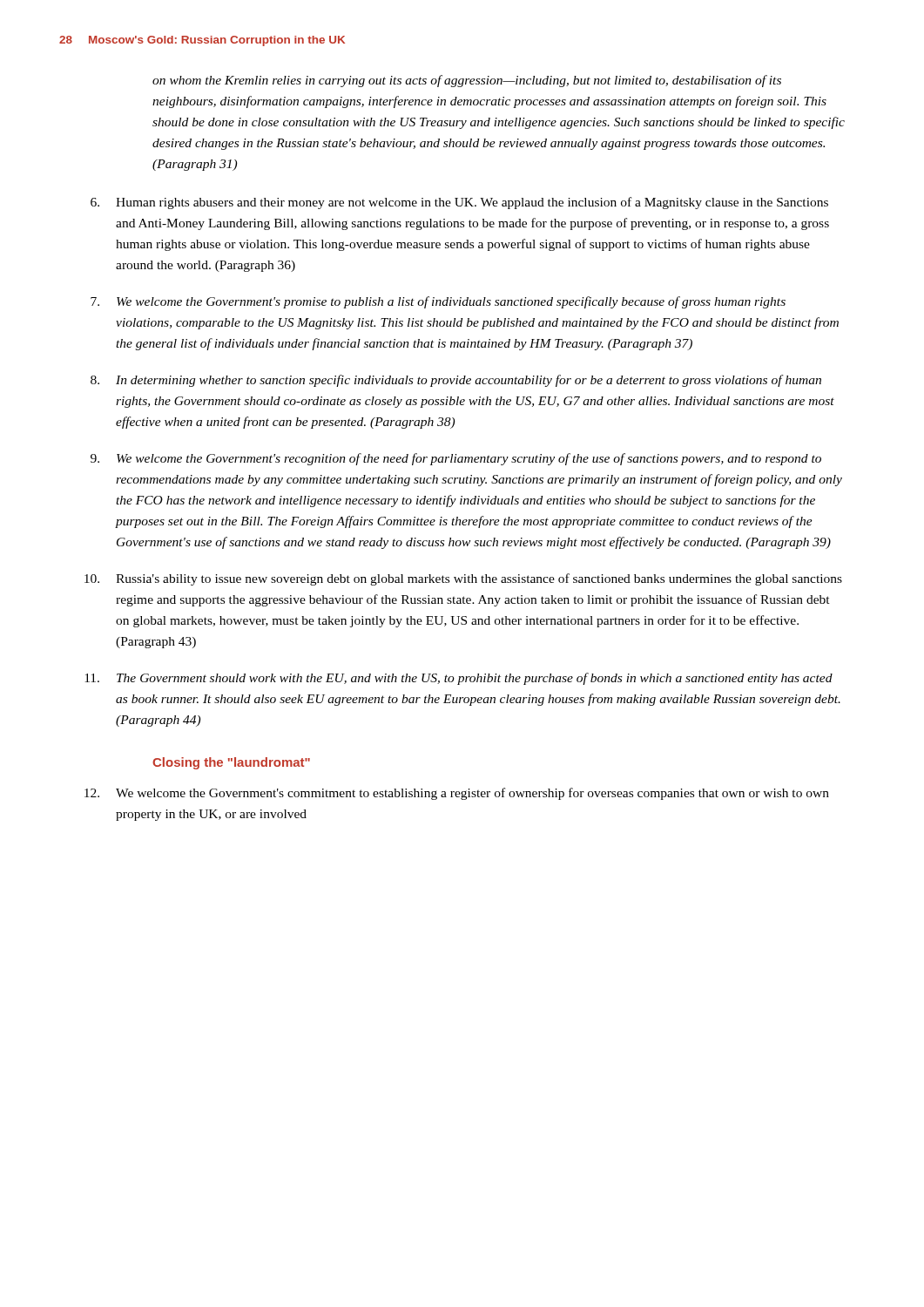Locate the block starting "10. Russia's ability"
Screen dimensions: 1307x924
coord(499,610)
